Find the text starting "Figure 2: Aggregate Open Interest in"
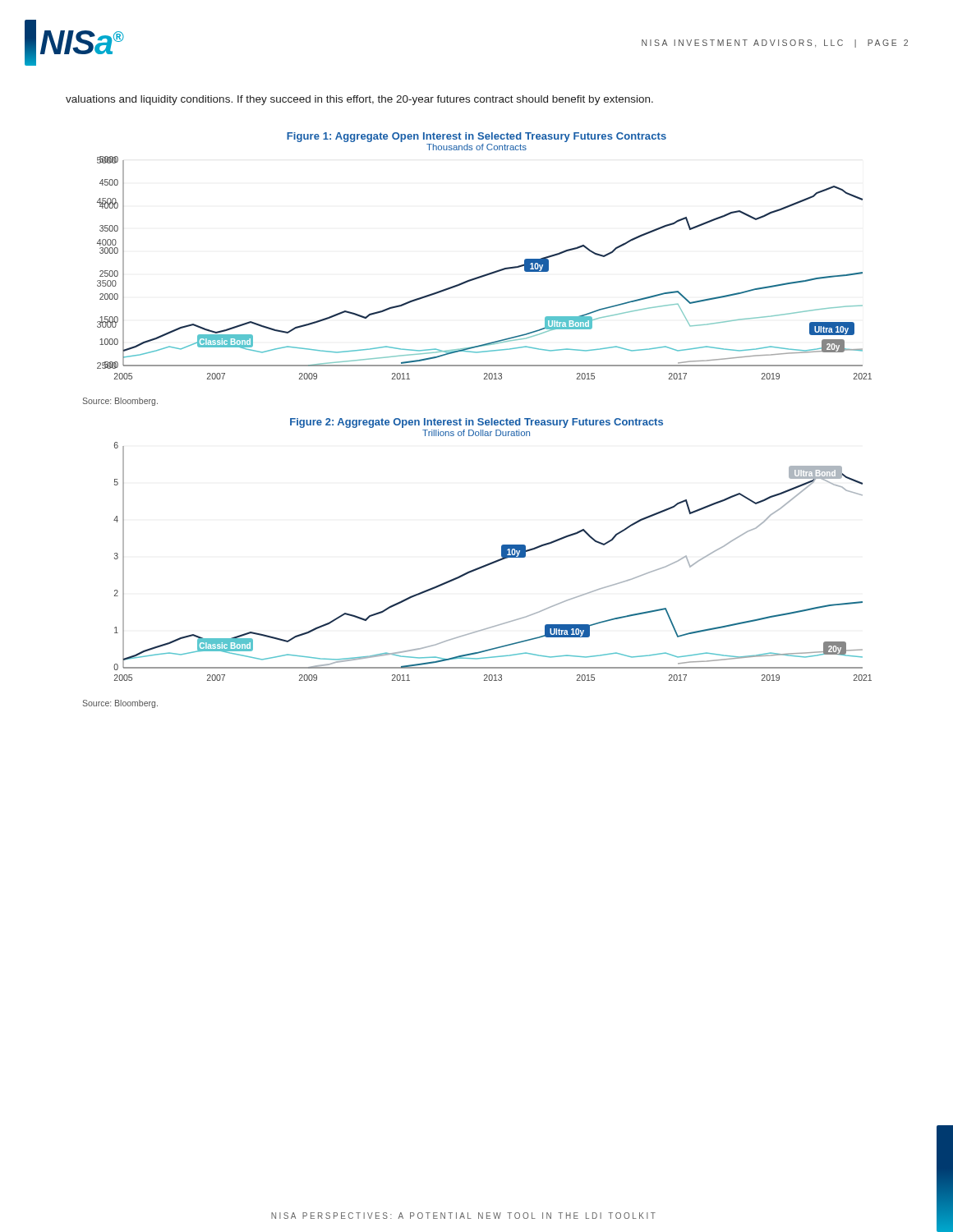 pos(476,426)
